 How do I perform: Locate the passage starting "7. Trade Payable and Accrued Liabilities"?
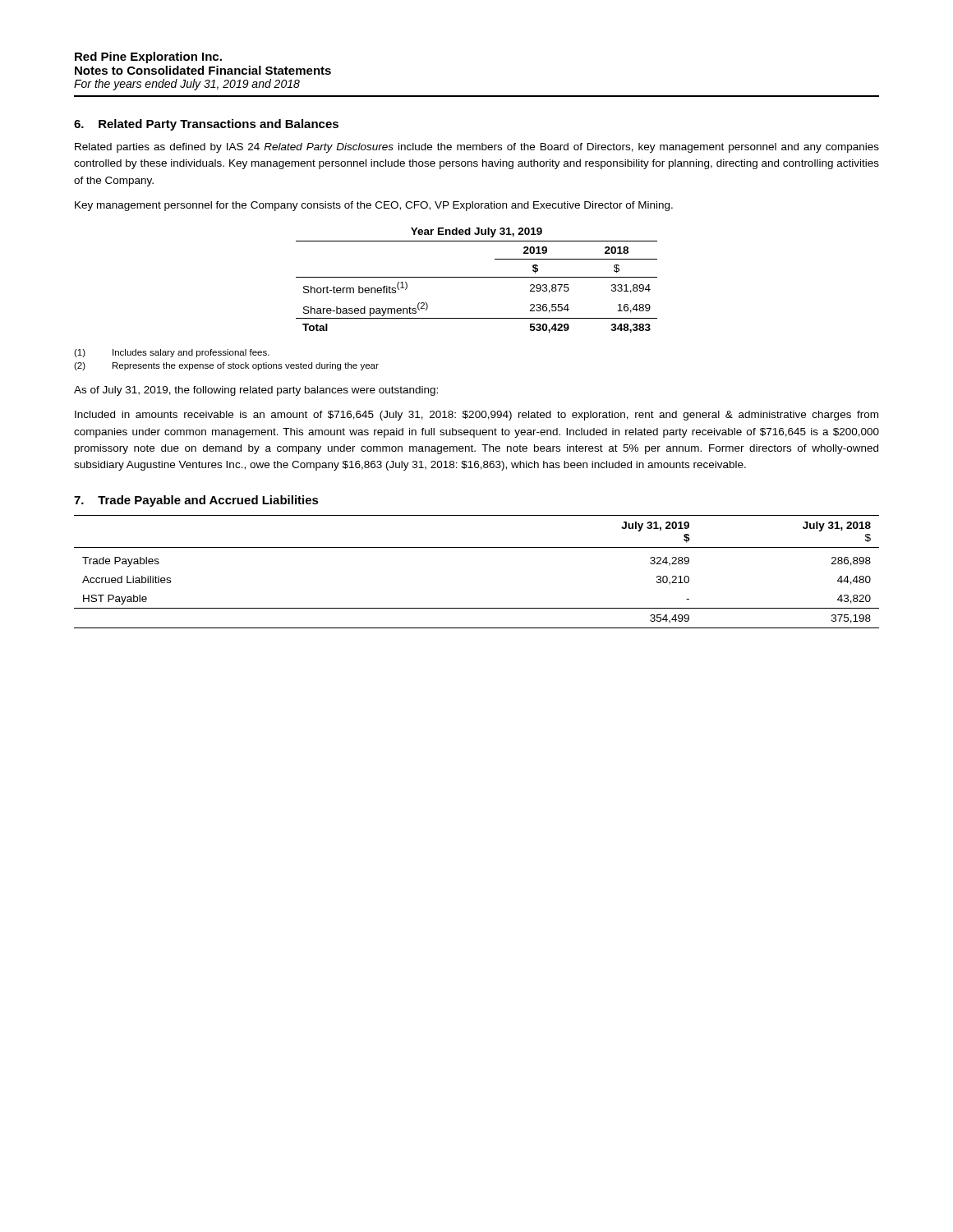pos(196,500)
